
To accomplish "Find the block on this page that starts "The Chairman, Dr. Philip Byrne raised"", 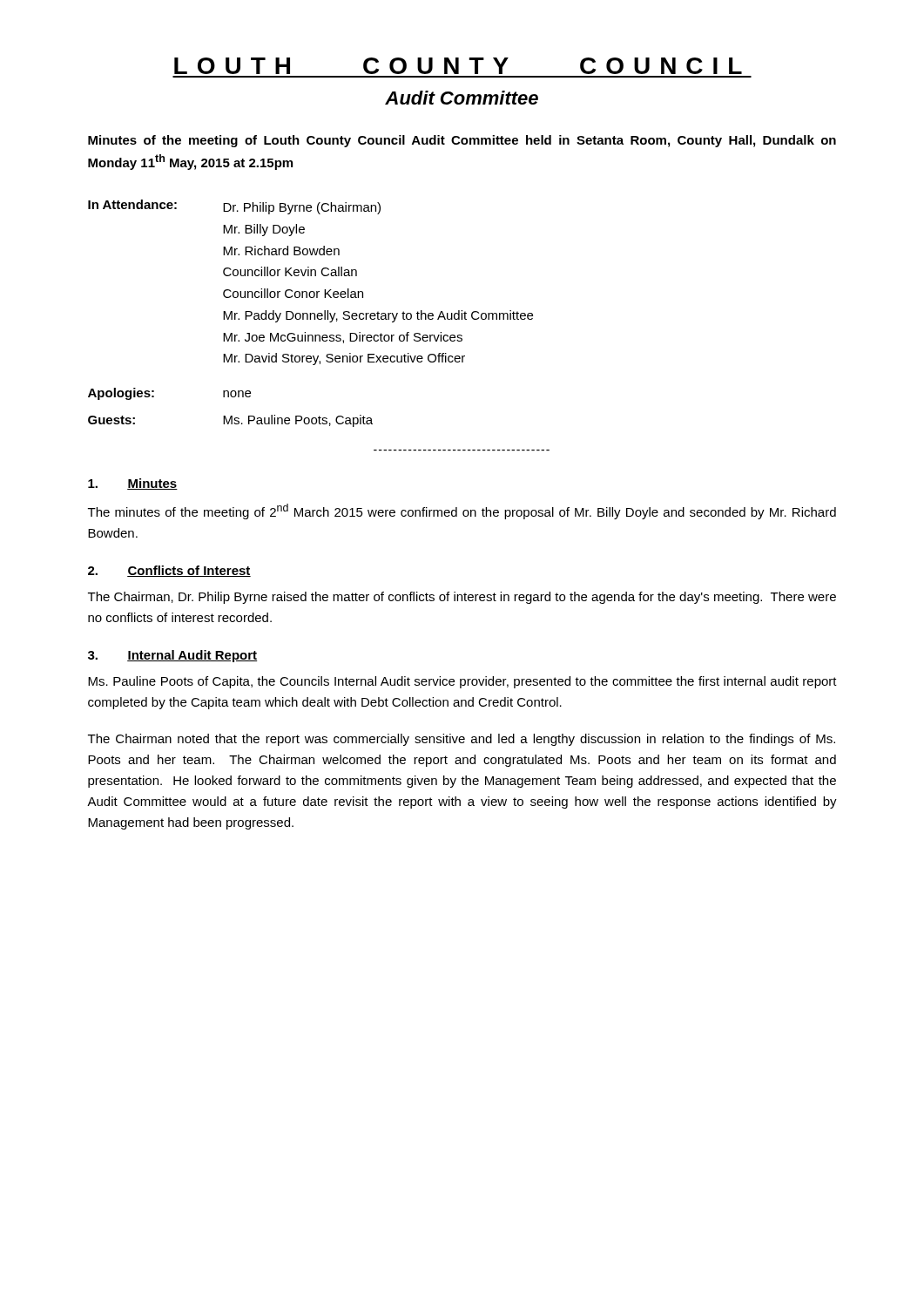I will point(462,607).
